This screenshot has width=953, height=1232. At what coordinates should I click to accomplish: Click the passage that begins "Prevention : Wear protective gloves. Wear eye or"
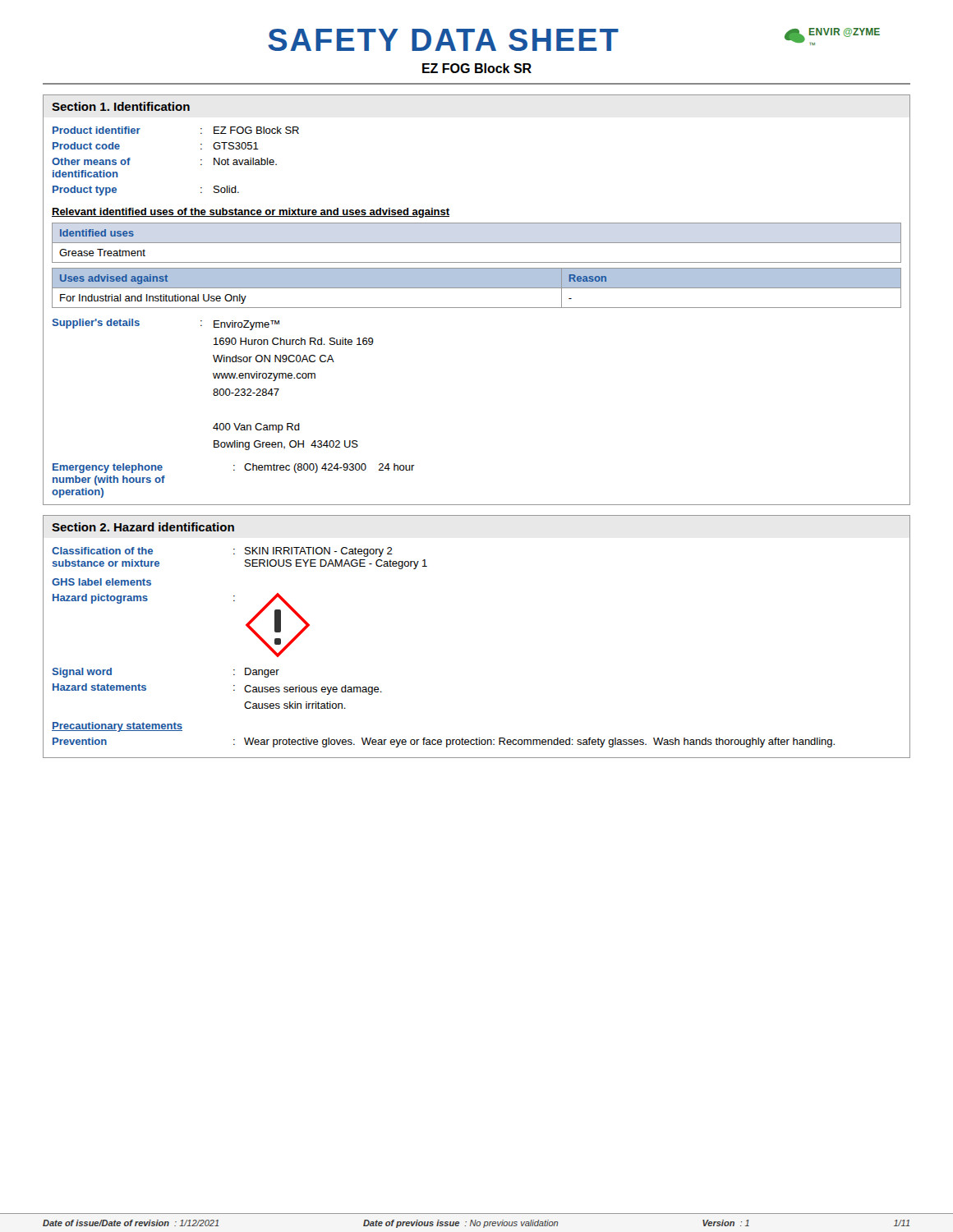pos(444,742)
